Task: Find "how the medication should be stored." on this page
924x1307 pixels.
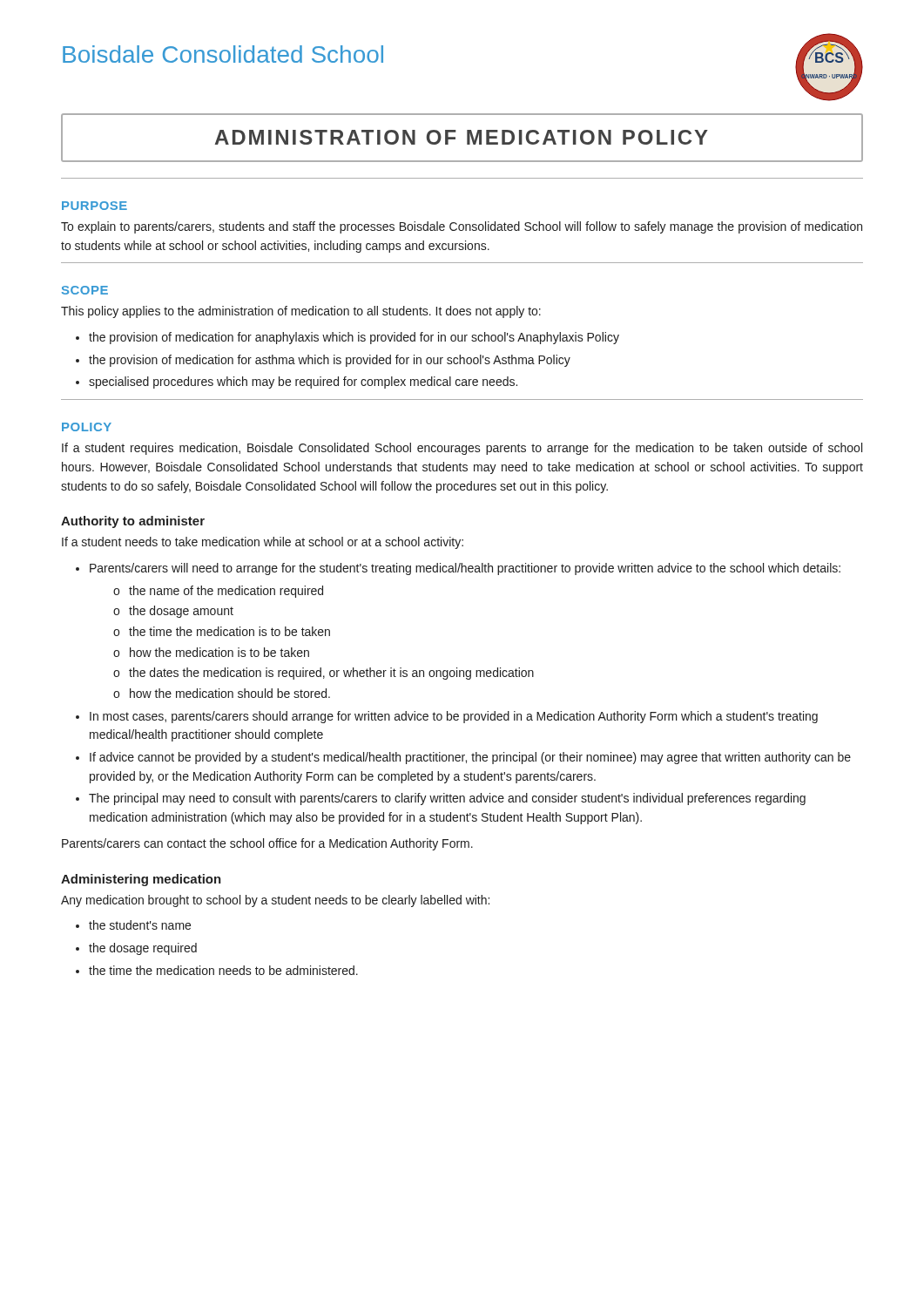Action: (x=230, y=694)
